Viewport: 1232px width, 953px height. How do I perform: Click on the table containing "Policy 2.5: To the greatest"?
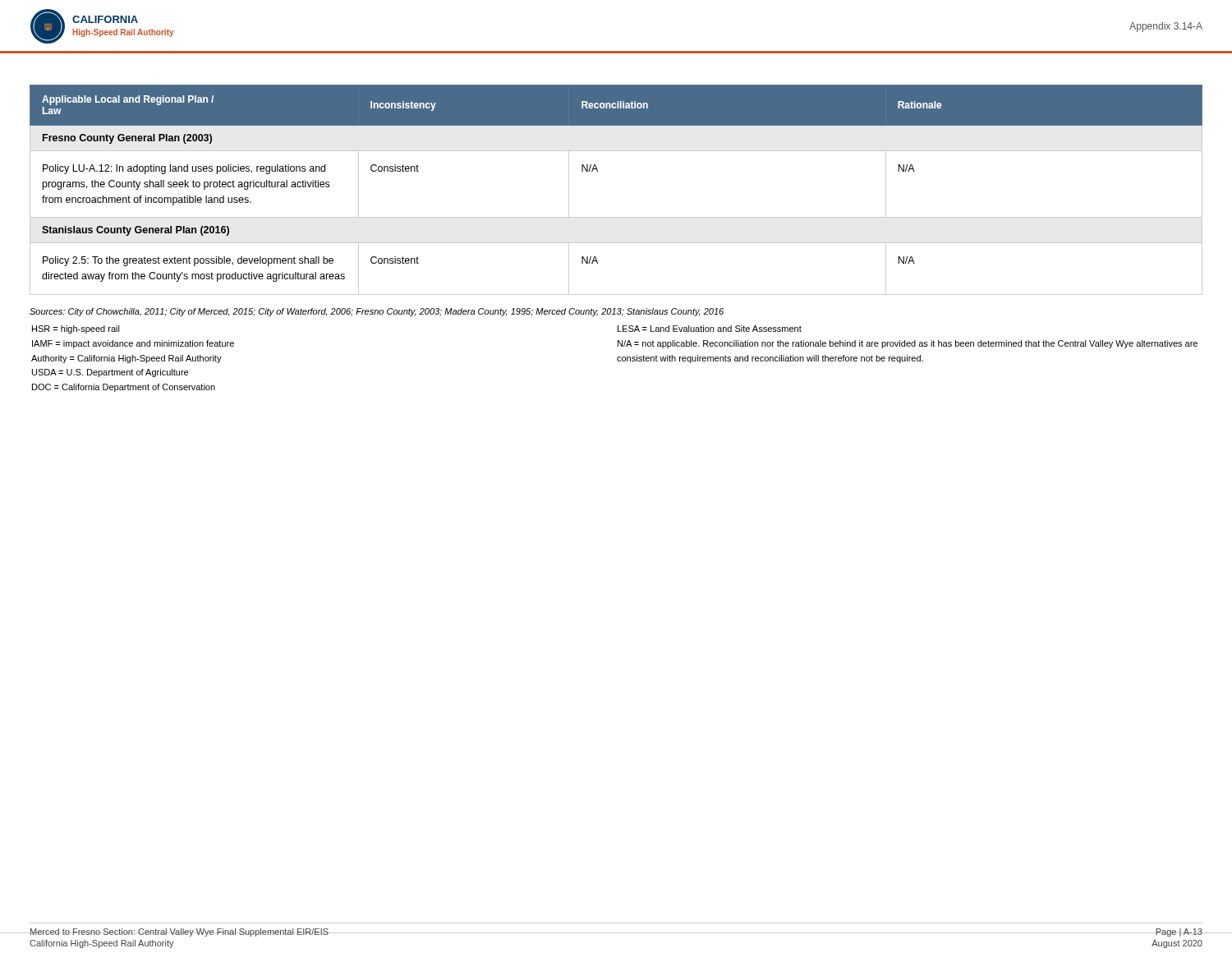[x=616, y=190]
